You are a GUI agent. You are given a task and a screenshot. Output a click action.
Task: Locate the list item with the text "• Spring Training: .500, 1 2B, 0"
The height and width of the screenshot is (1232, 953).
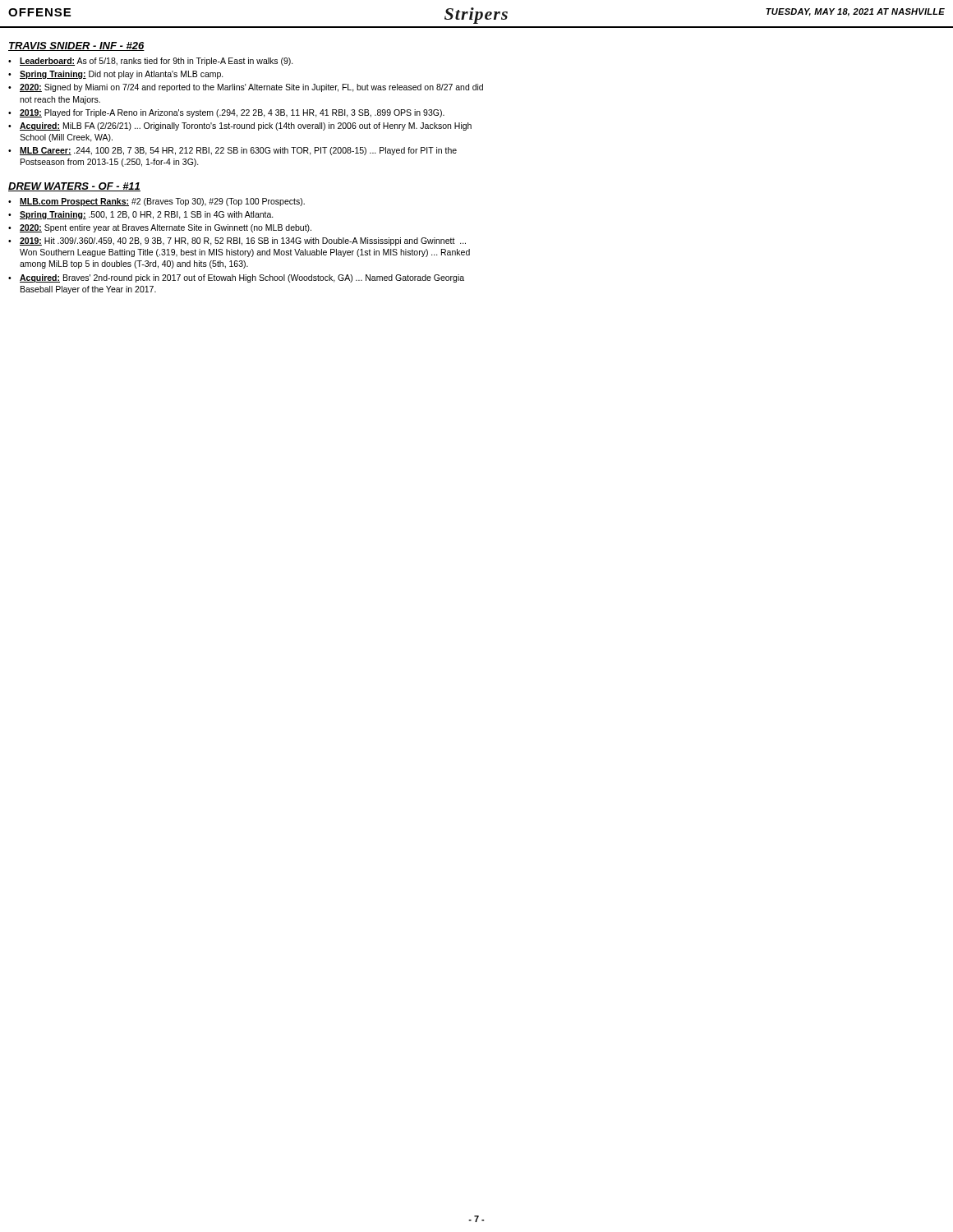pyautogui.click(x=246, y=214)
